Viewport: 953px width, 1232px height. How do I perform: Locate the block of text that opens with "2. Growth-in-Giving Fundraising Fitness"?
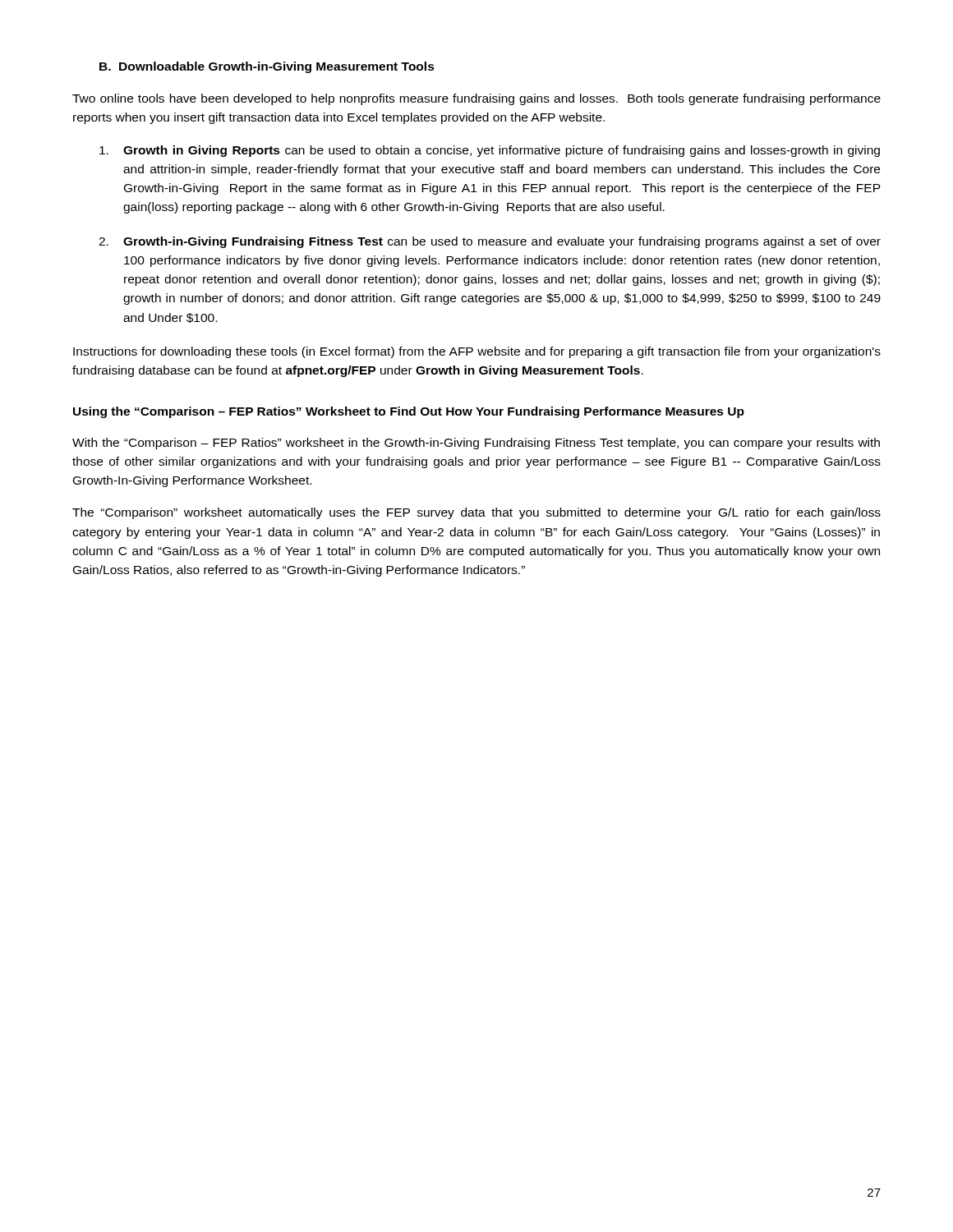[x=490, y=279]
